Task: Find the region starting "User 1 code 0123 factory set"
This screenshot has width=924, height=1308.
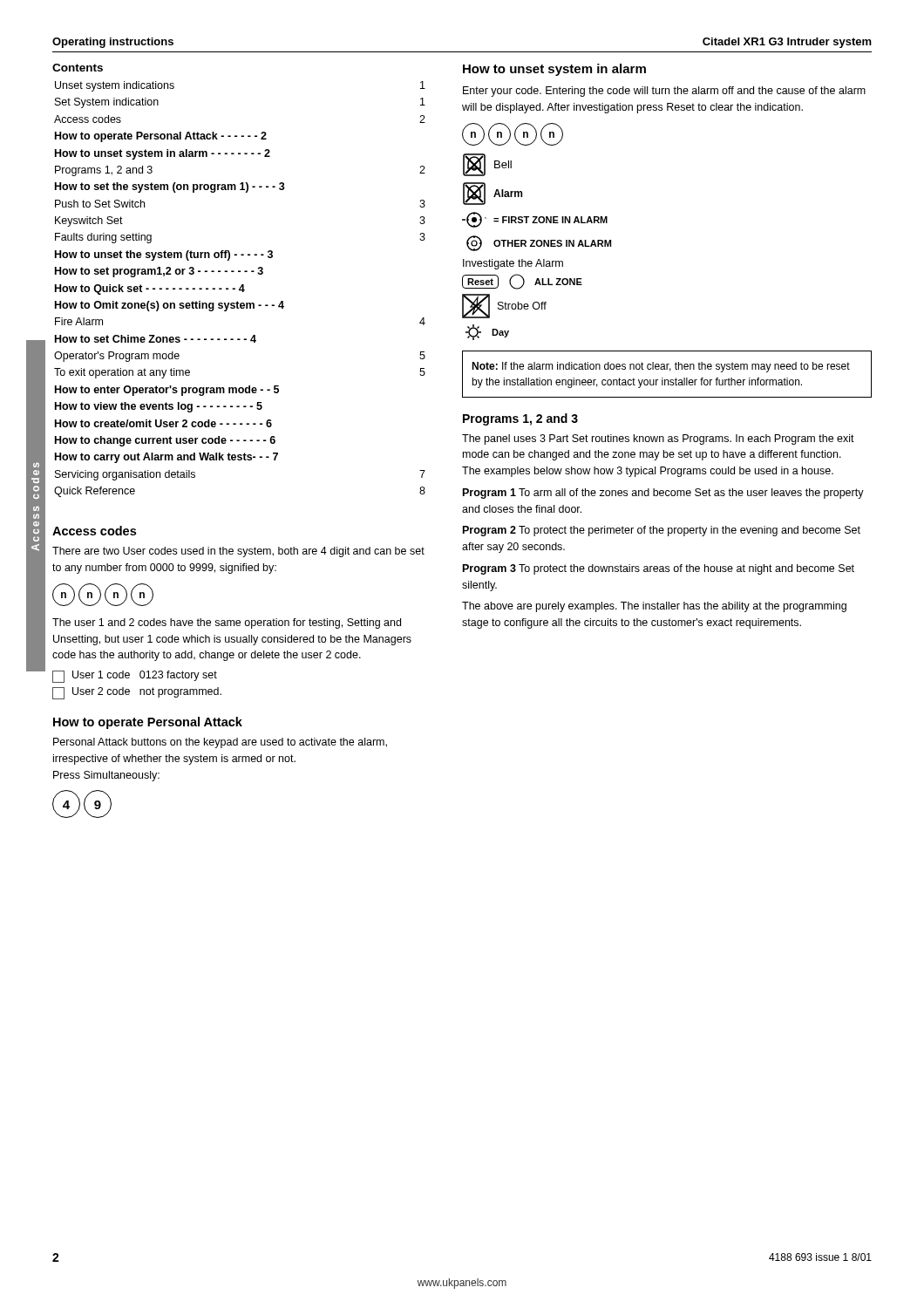Action: 135,676
